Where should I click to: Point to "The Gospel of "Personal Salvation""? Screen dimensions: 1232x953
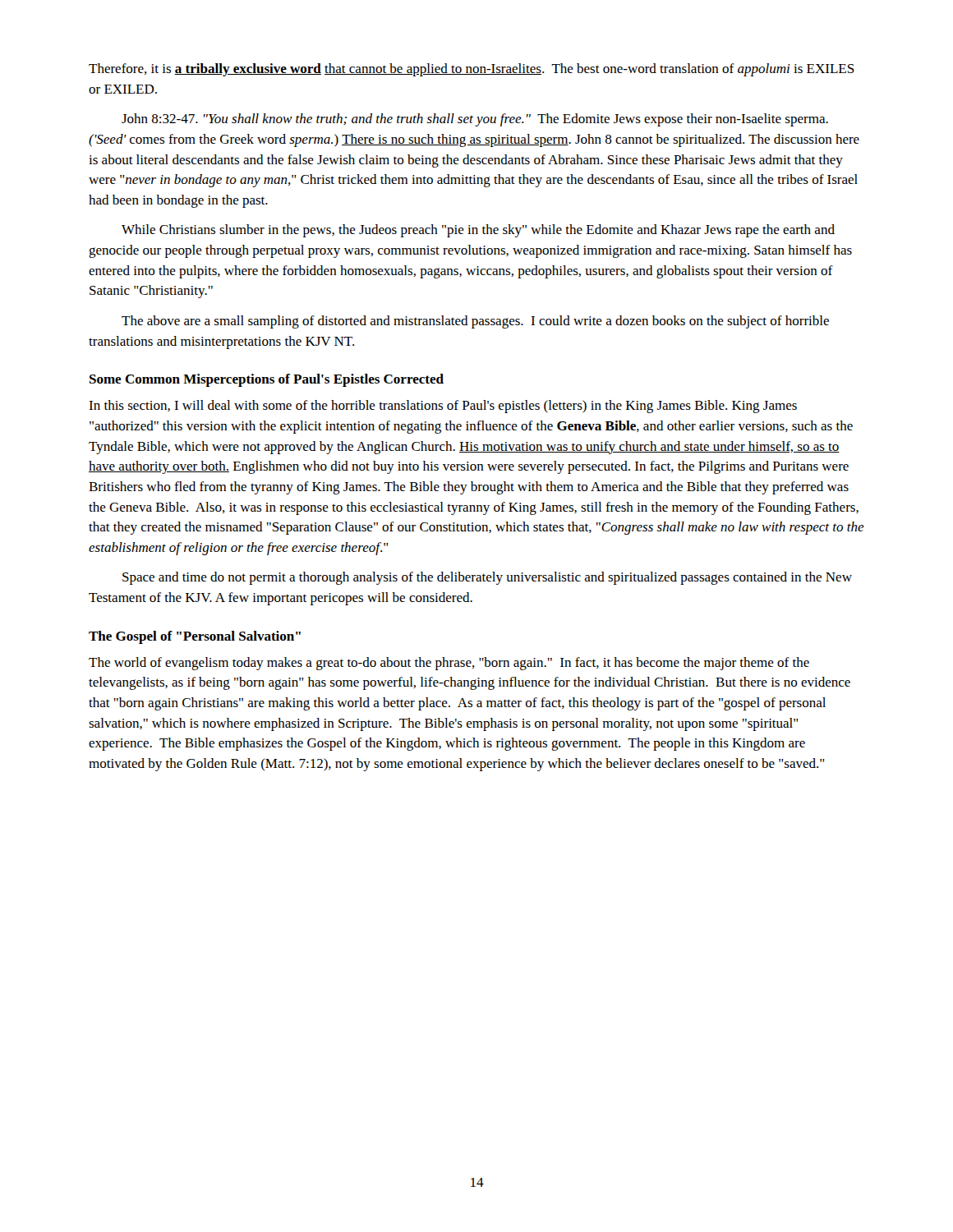click(x=195, y=636)
